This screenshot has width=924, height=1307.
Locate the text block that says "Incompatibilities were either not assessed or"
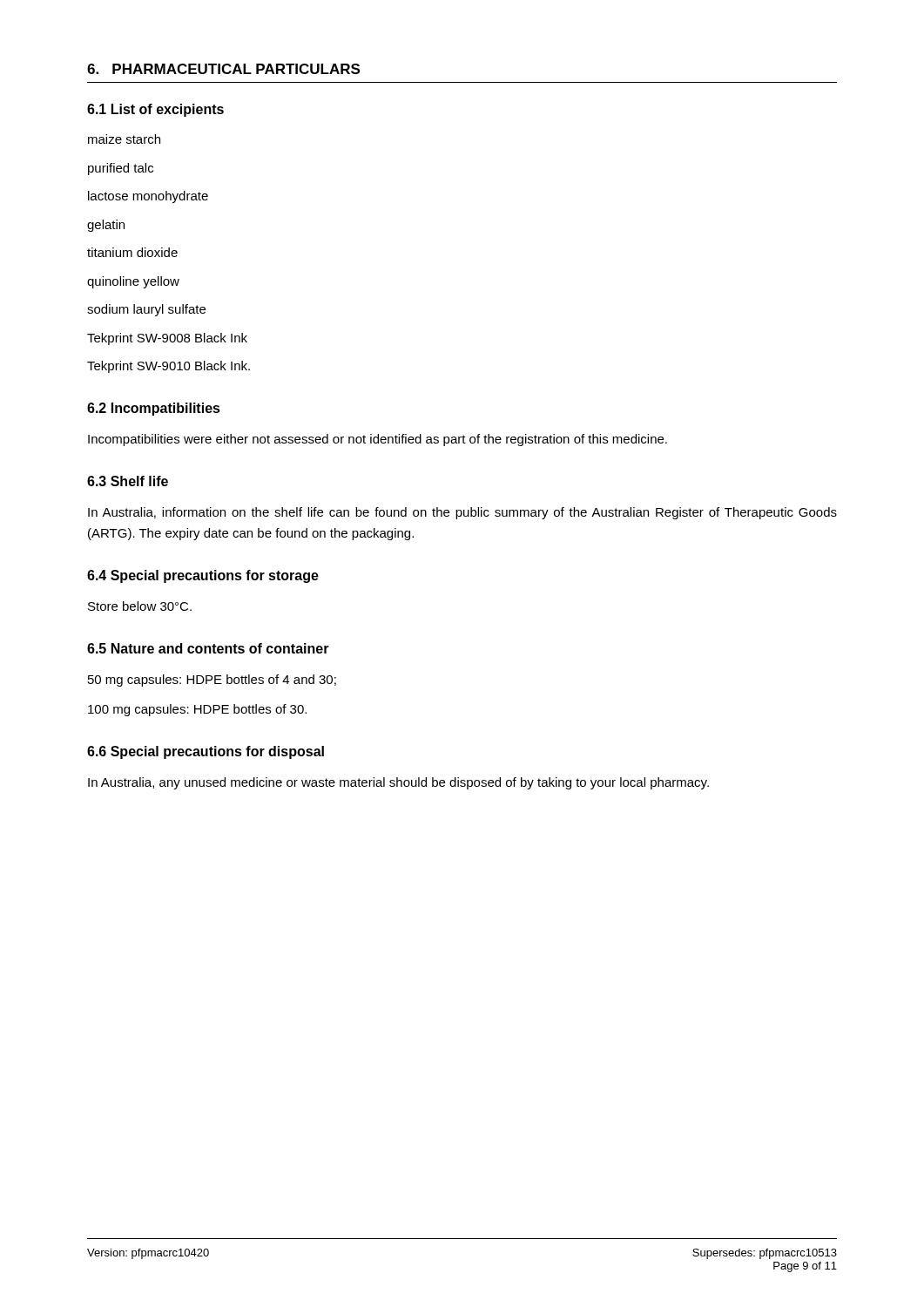coord(378,438)
